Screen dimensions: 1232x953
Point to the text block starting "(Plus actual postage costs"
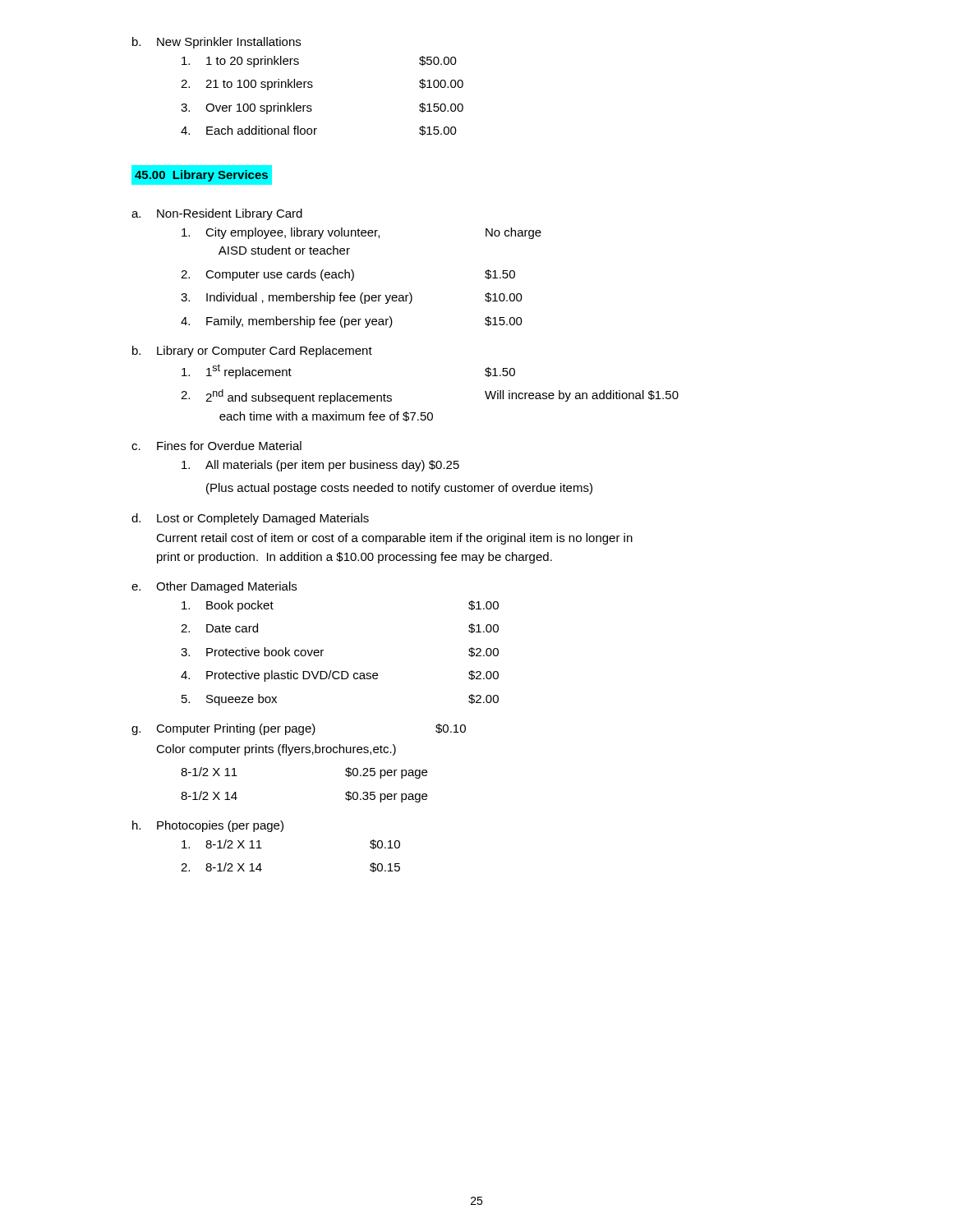[399, 487]
